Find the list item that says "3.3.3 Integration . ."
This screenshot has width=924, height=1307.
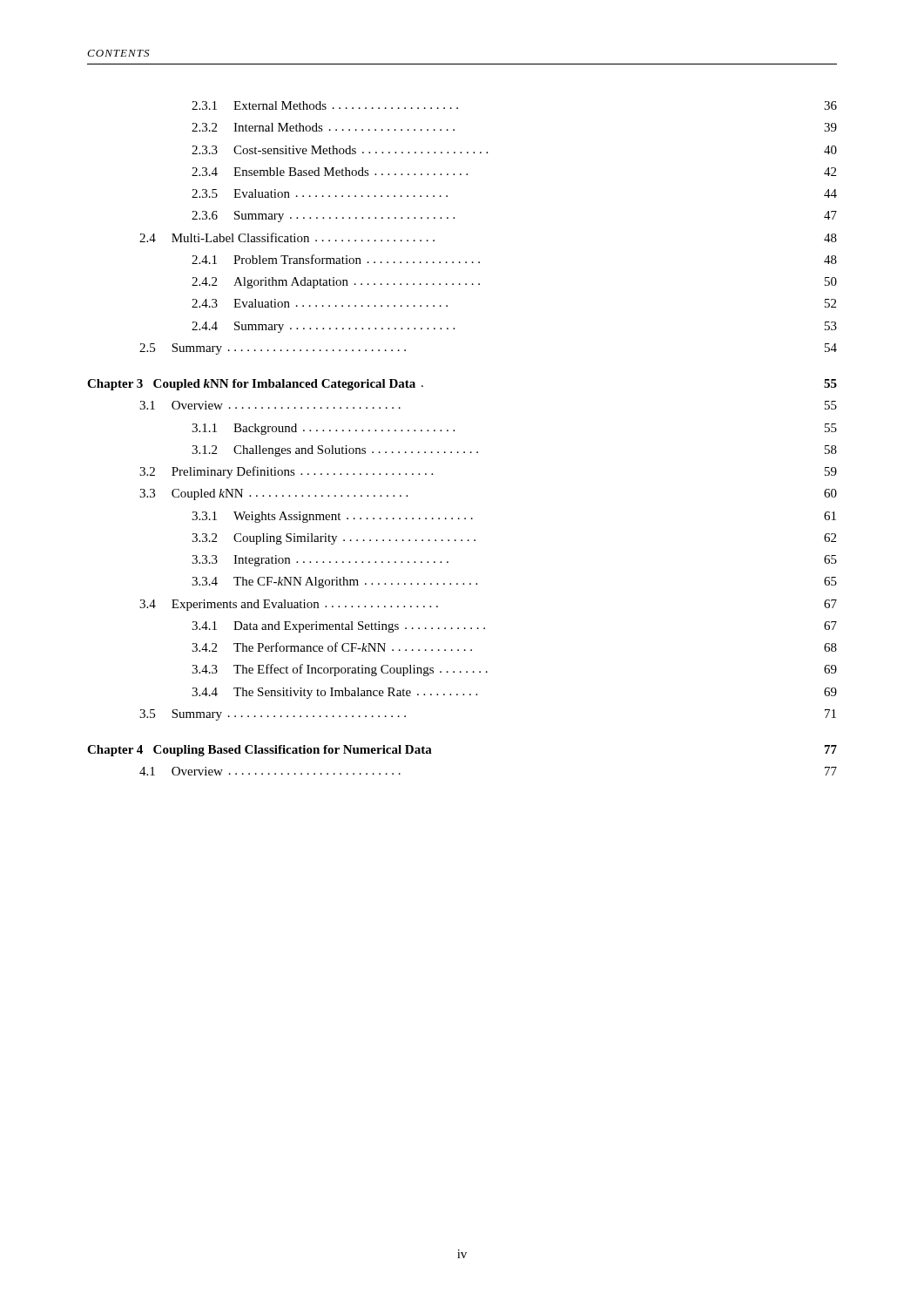pyautogui.click(x=206, y=561)
